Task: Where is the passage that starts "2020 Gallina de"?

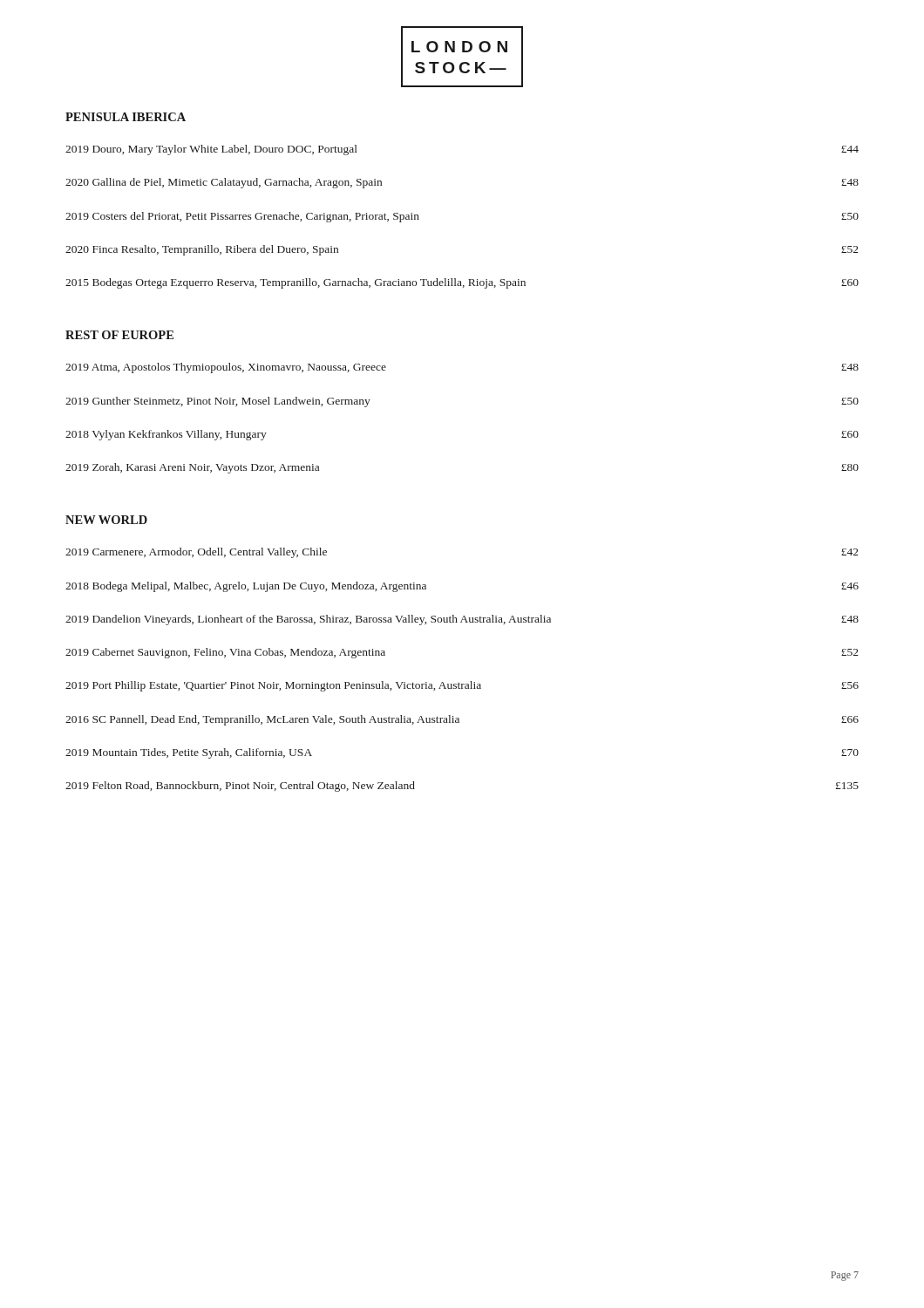Action: coord(221,183)
